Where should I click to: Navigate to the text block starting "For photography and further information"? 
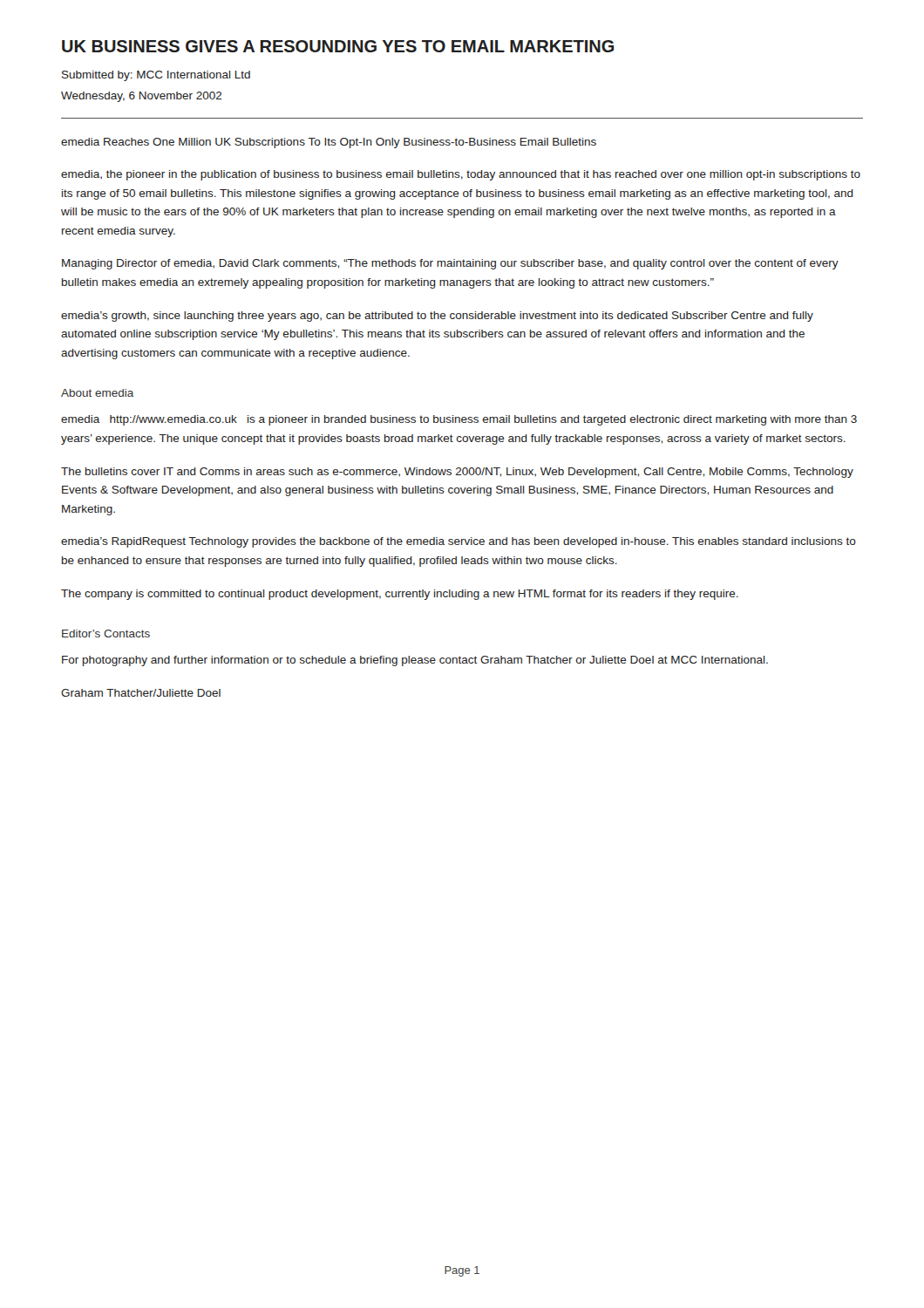pyautogui.click(x=415, y=660)
